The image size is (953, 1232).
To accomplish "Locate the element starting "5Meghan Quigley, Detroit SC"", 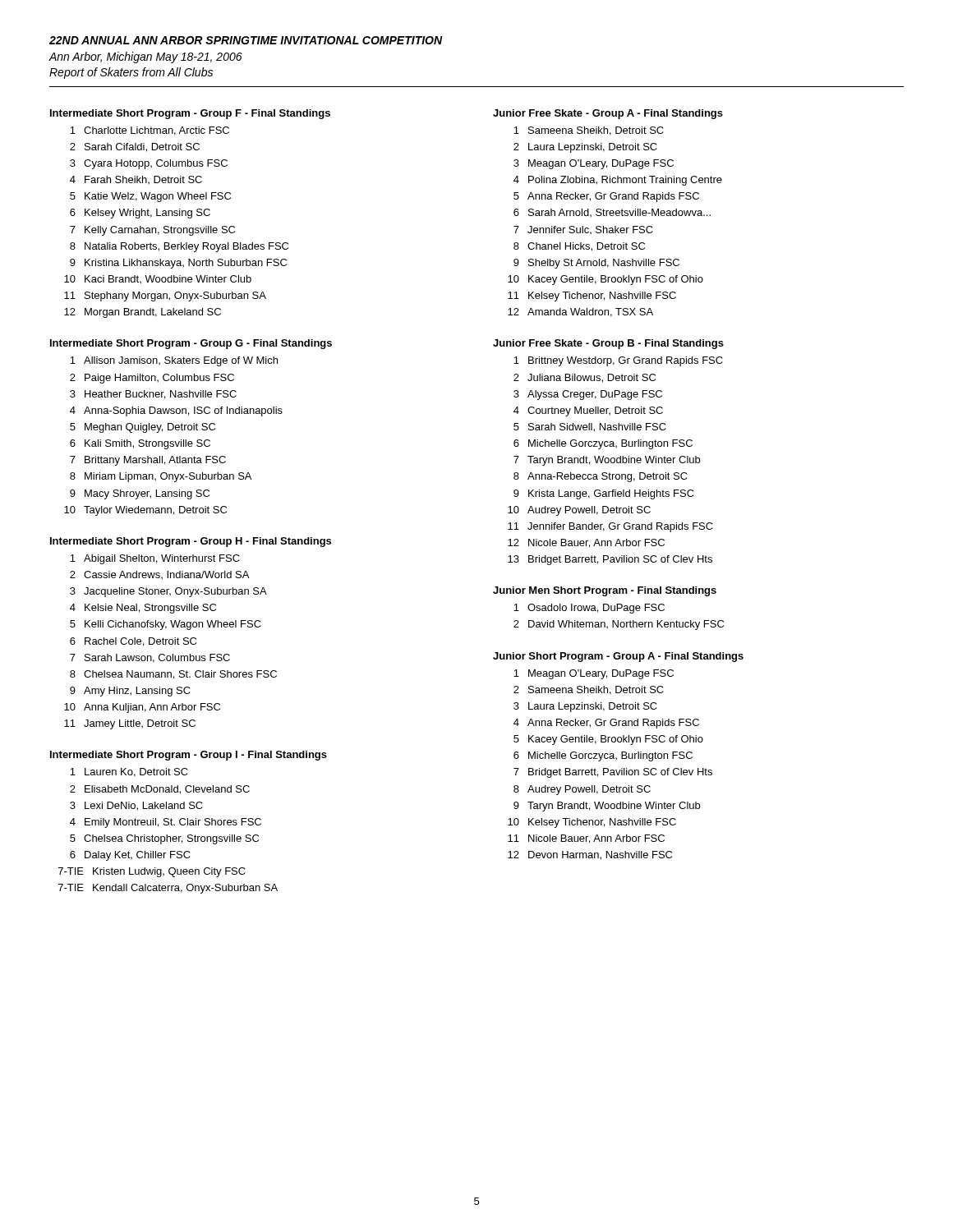I will (x=143, y=428).
